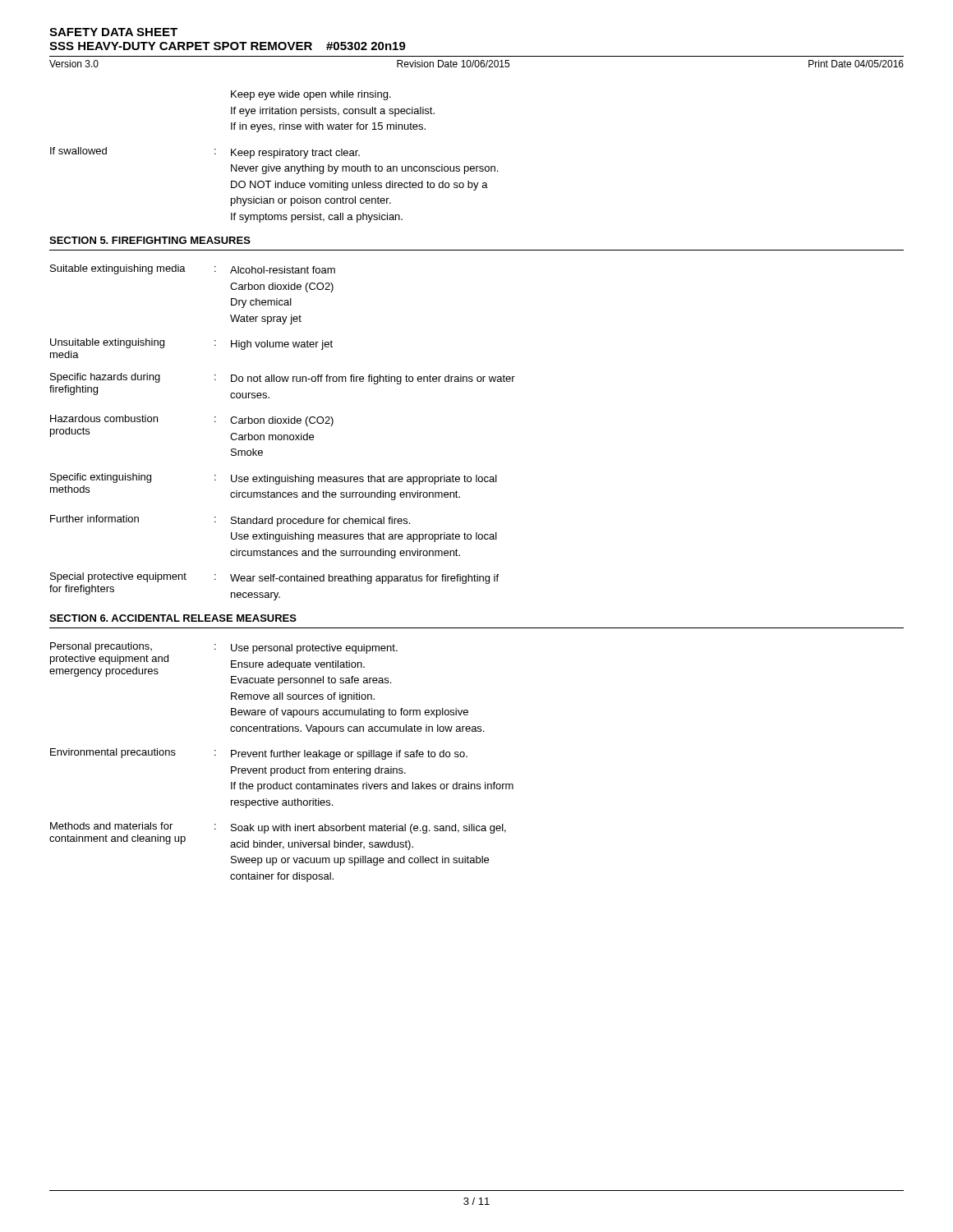953x1232 pixels.
Task: Select the passage starting "Specific extinguishingmethods :"
Action: [x=476, y=486]
